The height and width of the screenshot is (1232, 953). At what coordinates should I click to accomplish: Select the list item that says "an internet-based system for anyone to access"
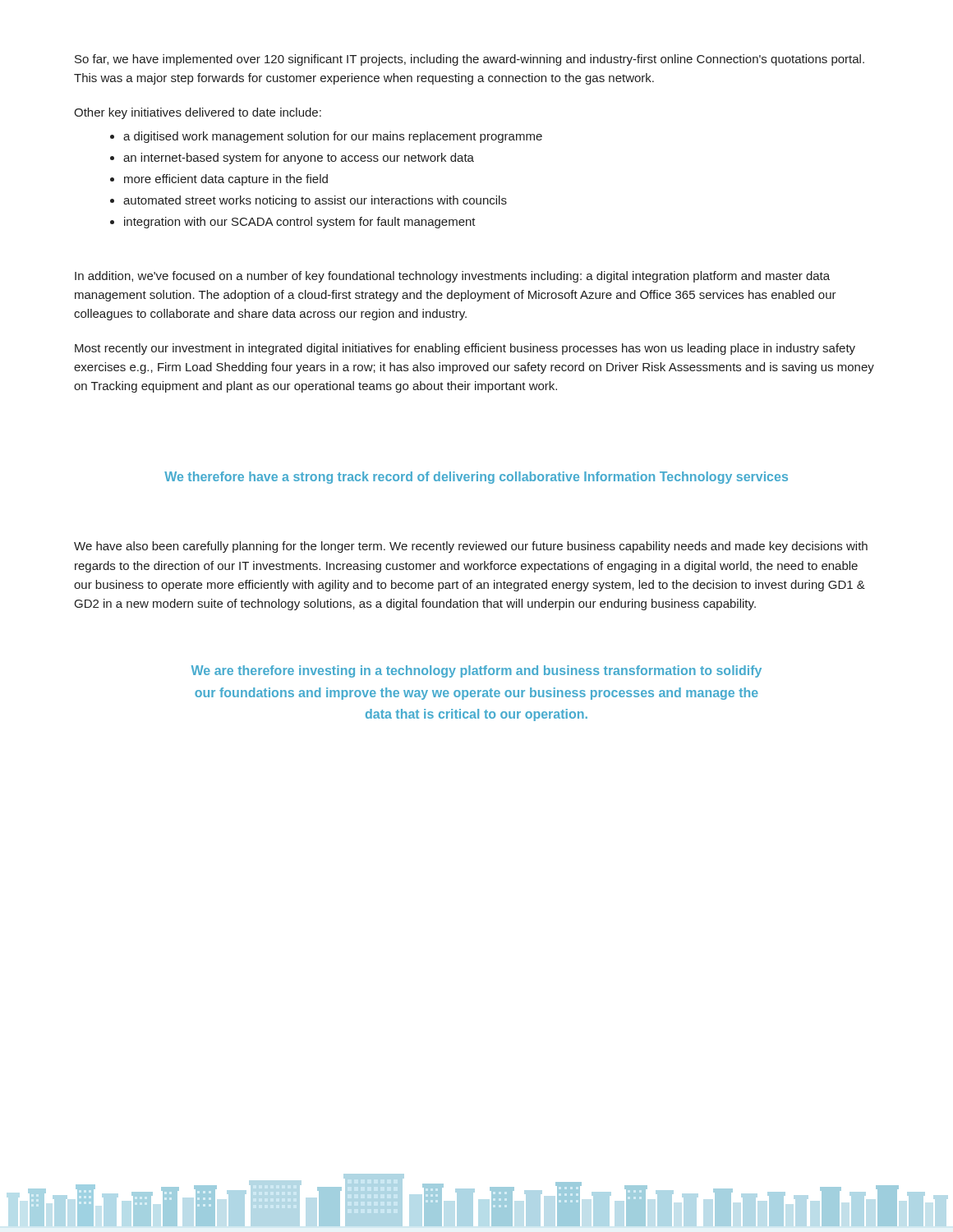coord(299,157)
